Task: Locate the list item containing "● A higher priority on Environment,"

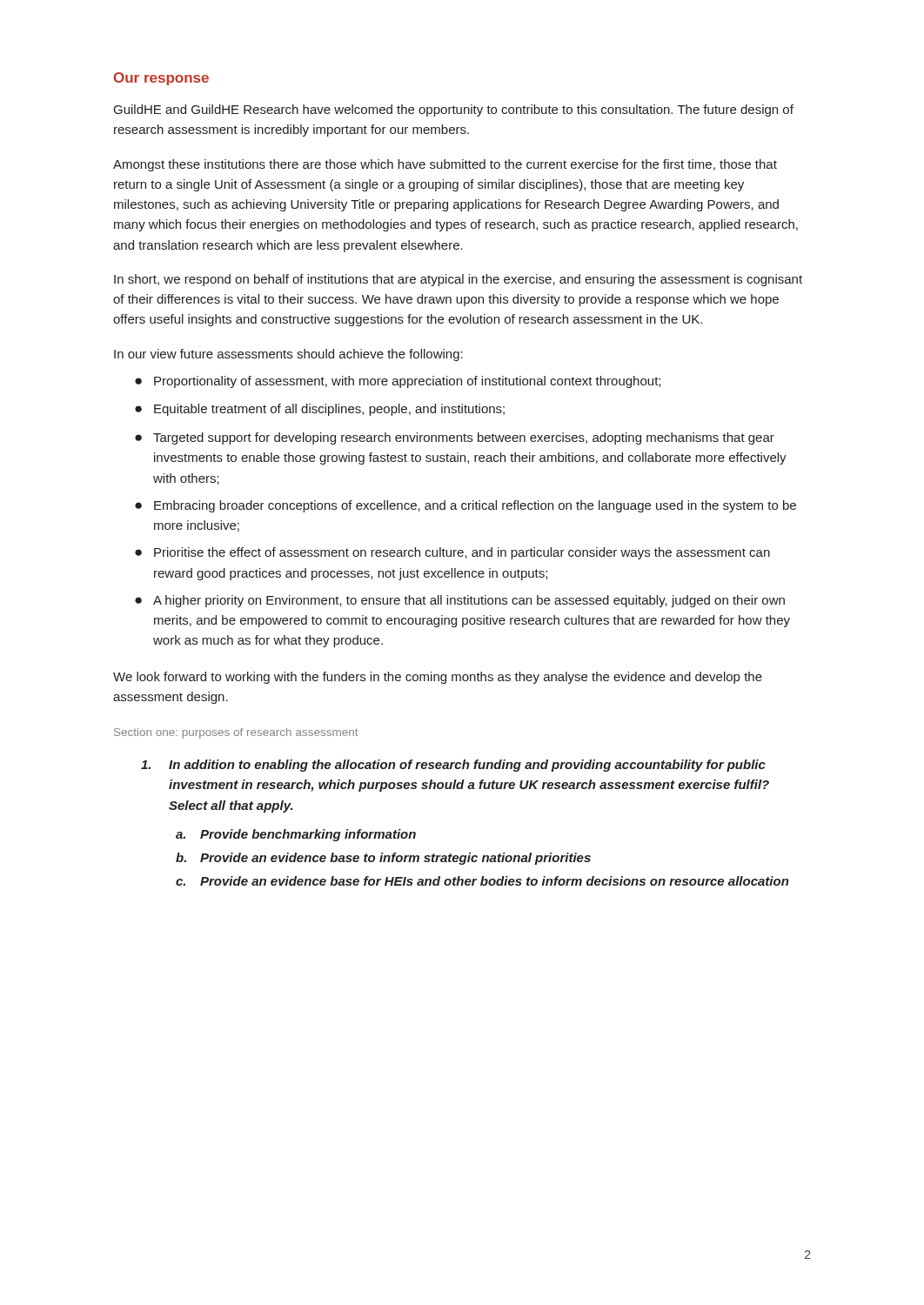Action: [x=472, y=620]
